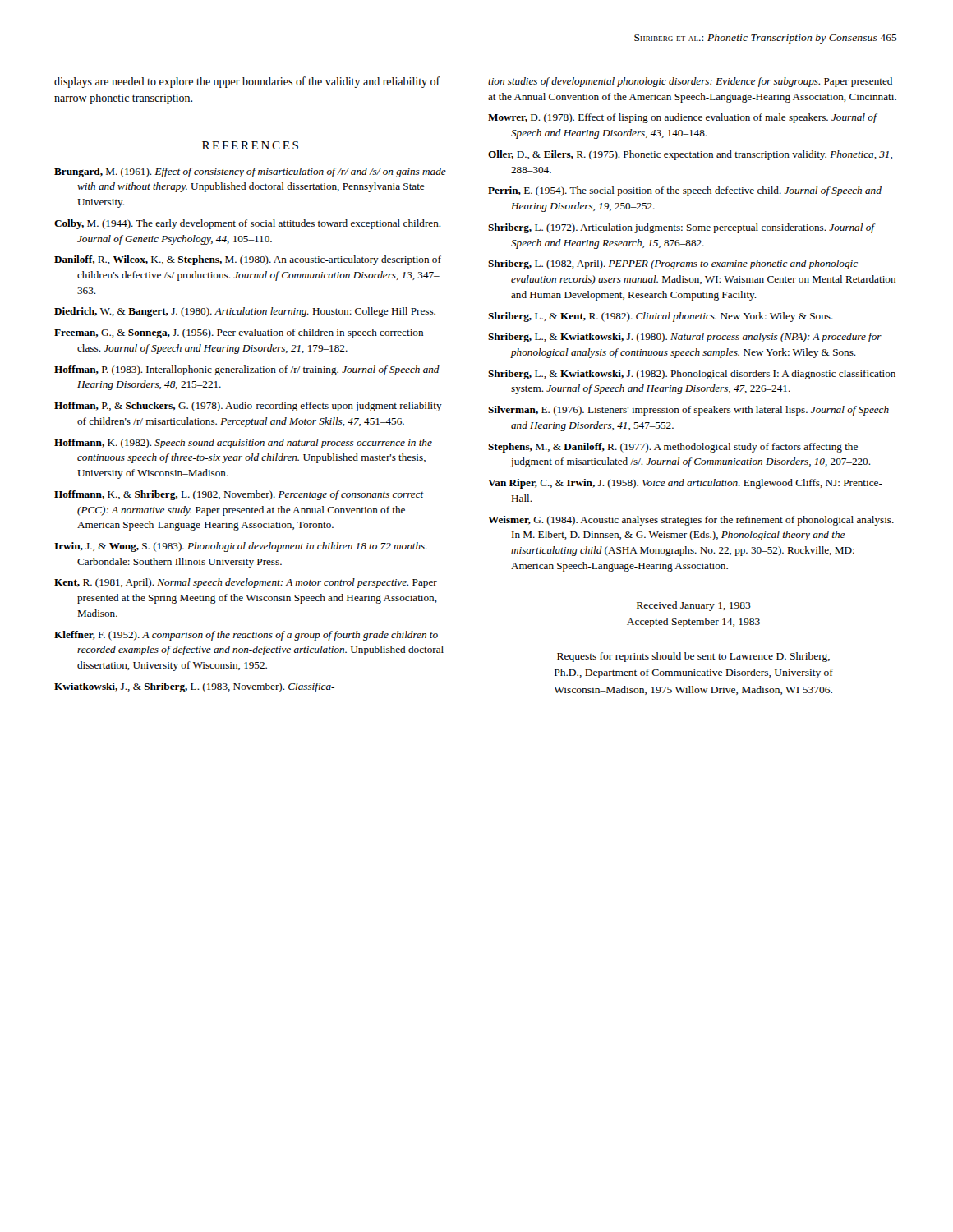Viewport: 953px width, 1232px height.
Task: Find the block starting "Shriberg, L., & Kwiatkowski, J. (1982). Phonological disorders"
Action: pos(692,381)
